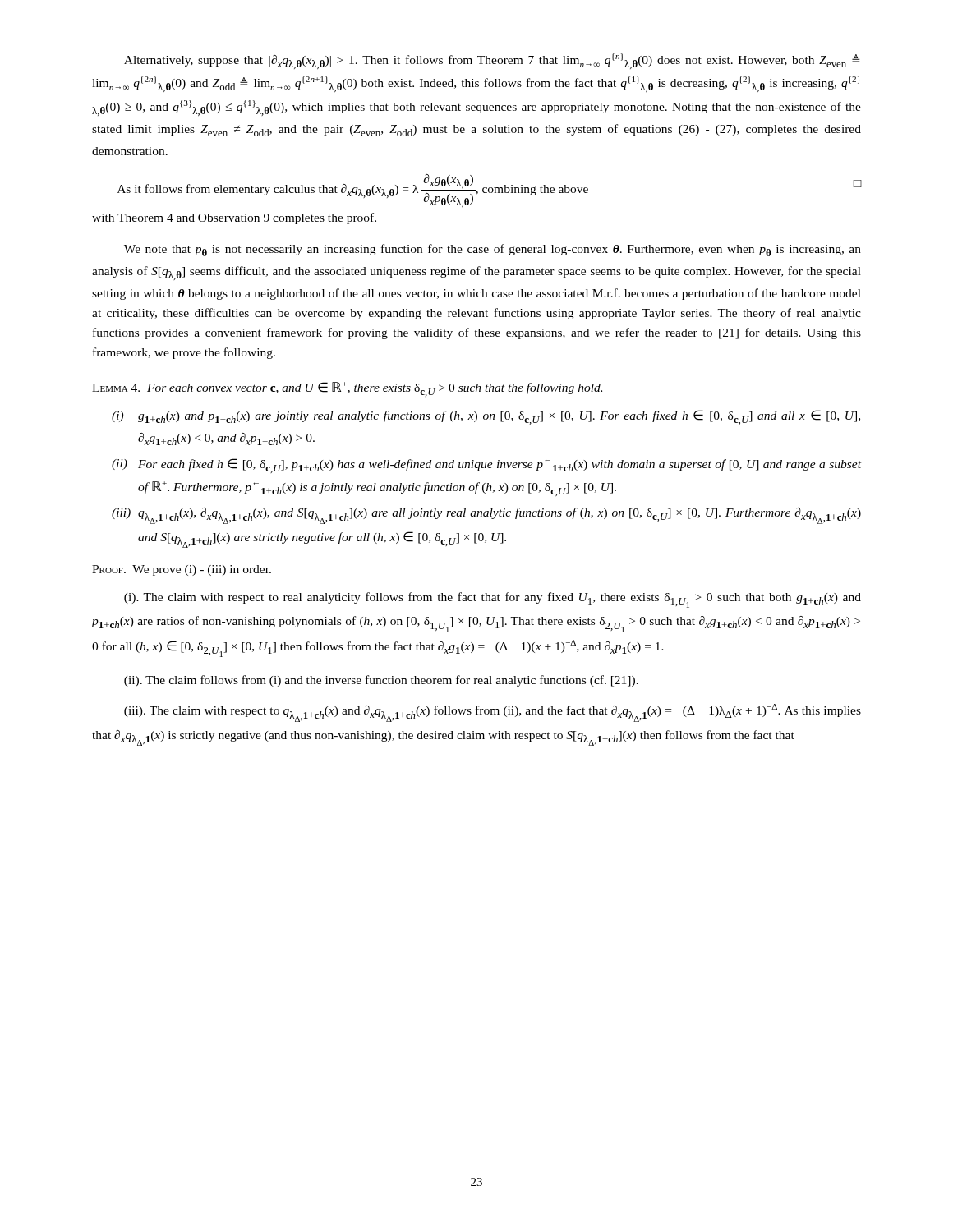The width and height of the screenshot is (953, 1232).
Task: Locate the text block with the text "(iii). The claim with respect"
Action: point(476,724)
